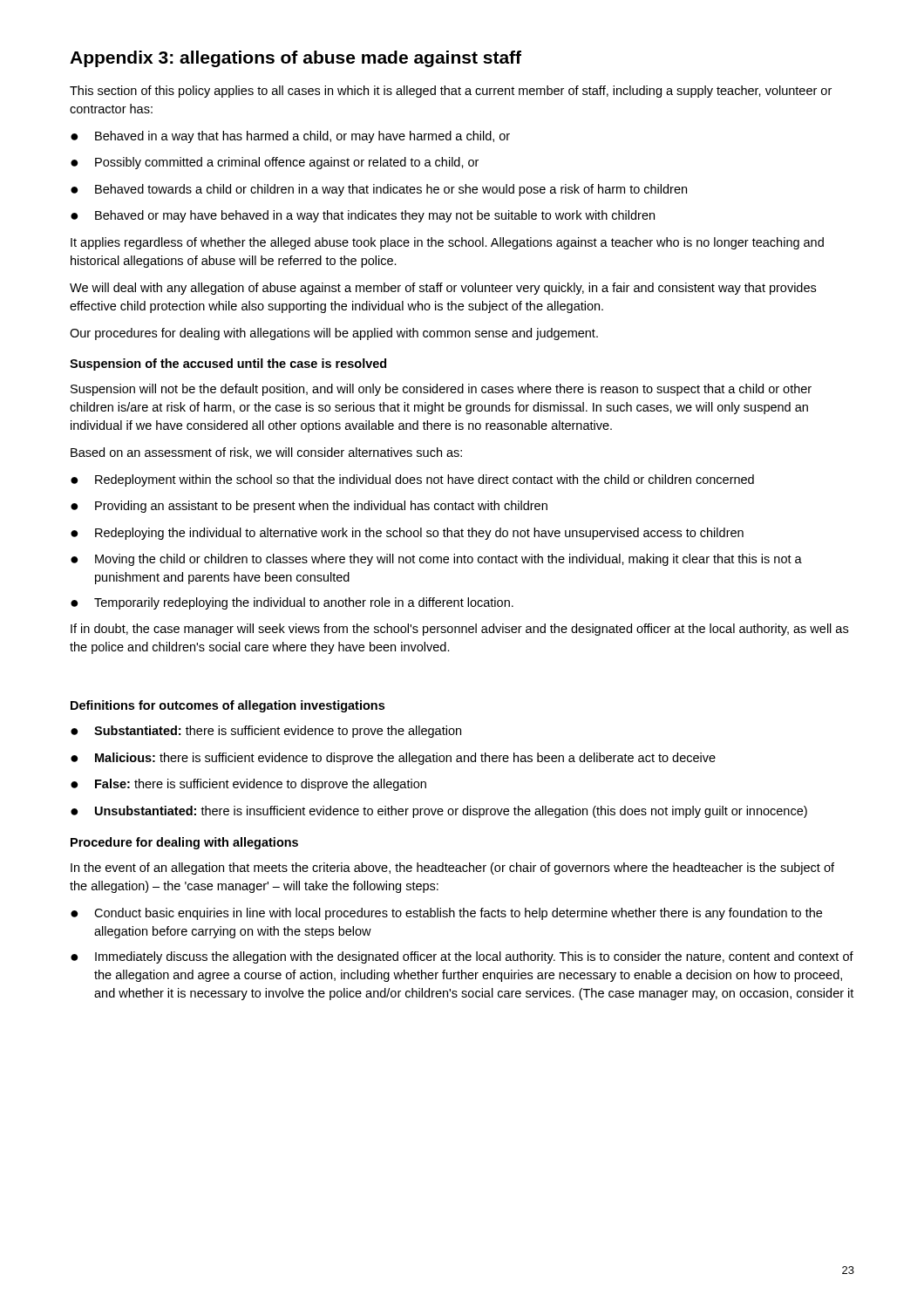This screenshot has width=924, height=1308.
Task: Point to the block starting "● Behaved towards a child or"
Action: (462, 190)
